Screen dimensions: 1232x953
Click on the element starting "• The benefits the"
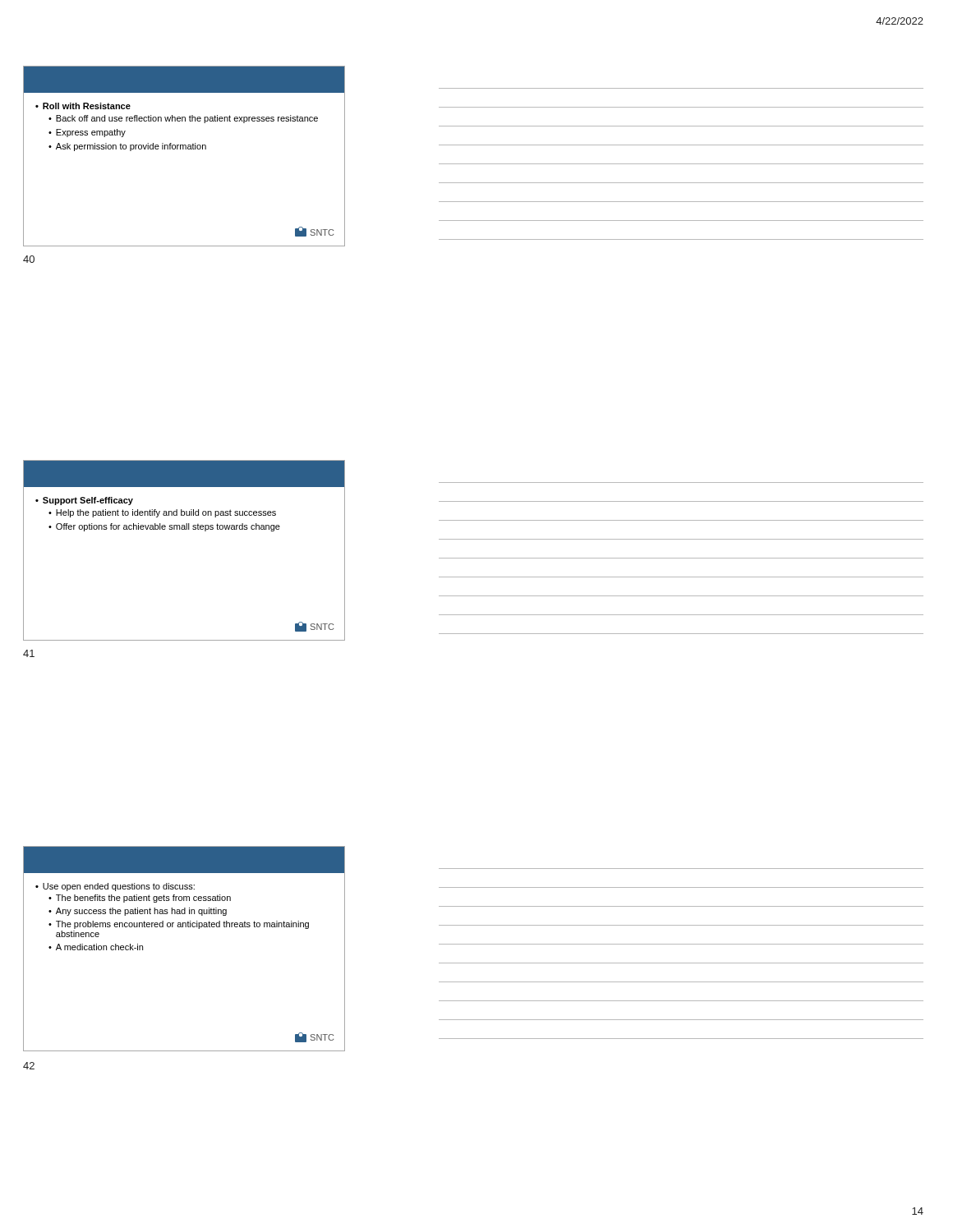140,898
